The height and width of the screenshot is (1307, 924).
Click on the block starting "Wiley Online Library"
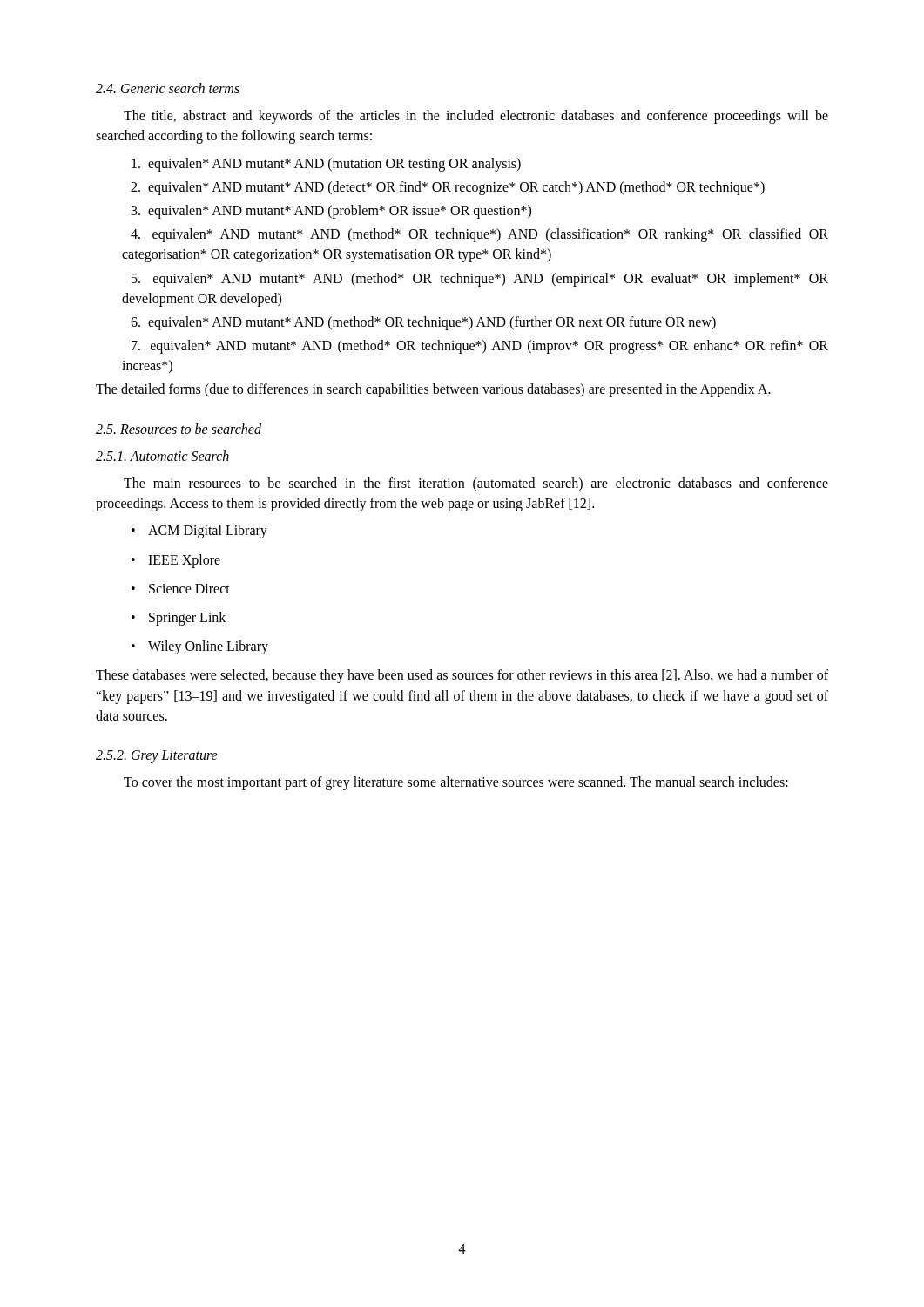click(208, 646)
